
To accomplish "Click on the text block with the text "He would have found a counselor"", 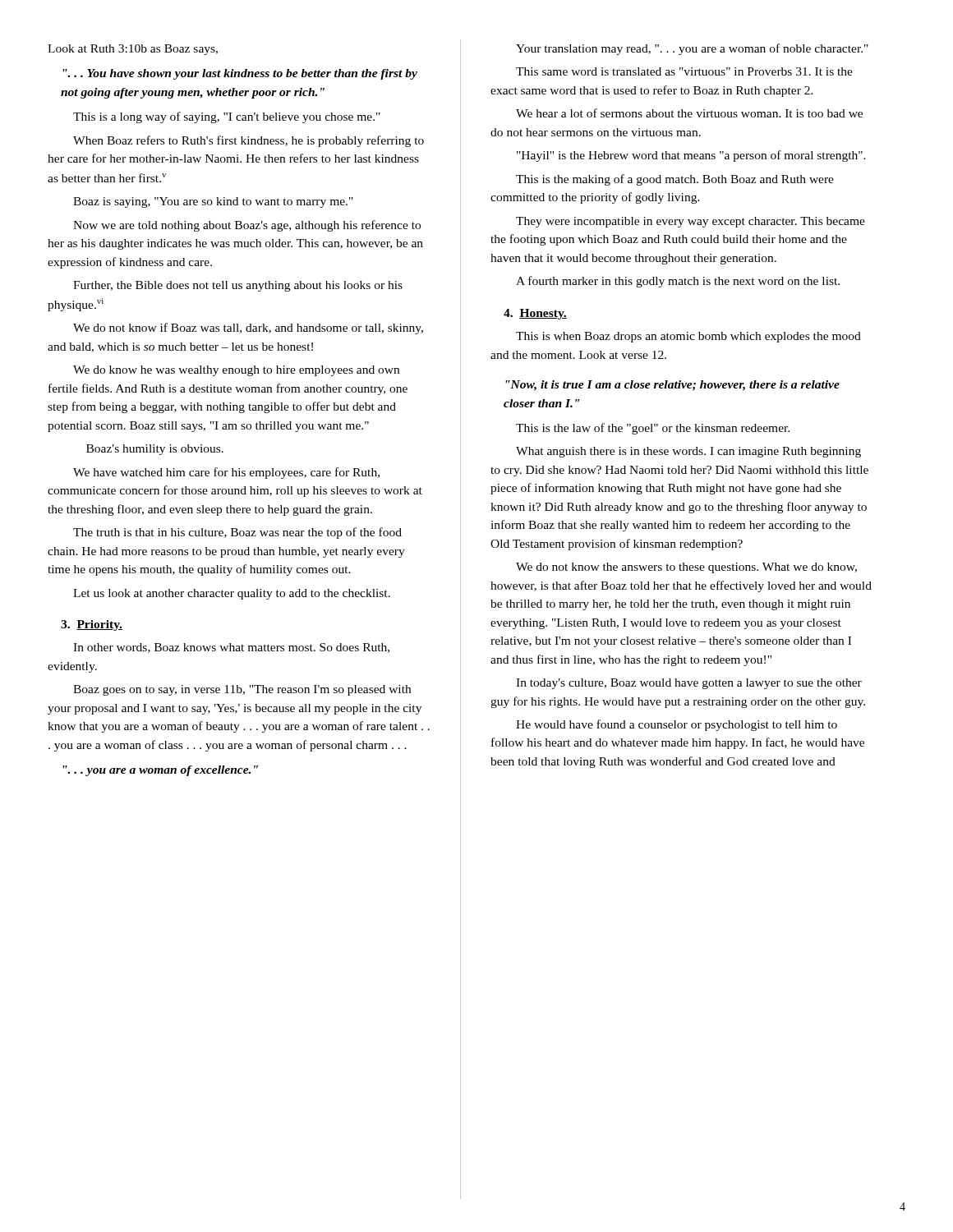I will pyautogui.click(x=681, y=743).
